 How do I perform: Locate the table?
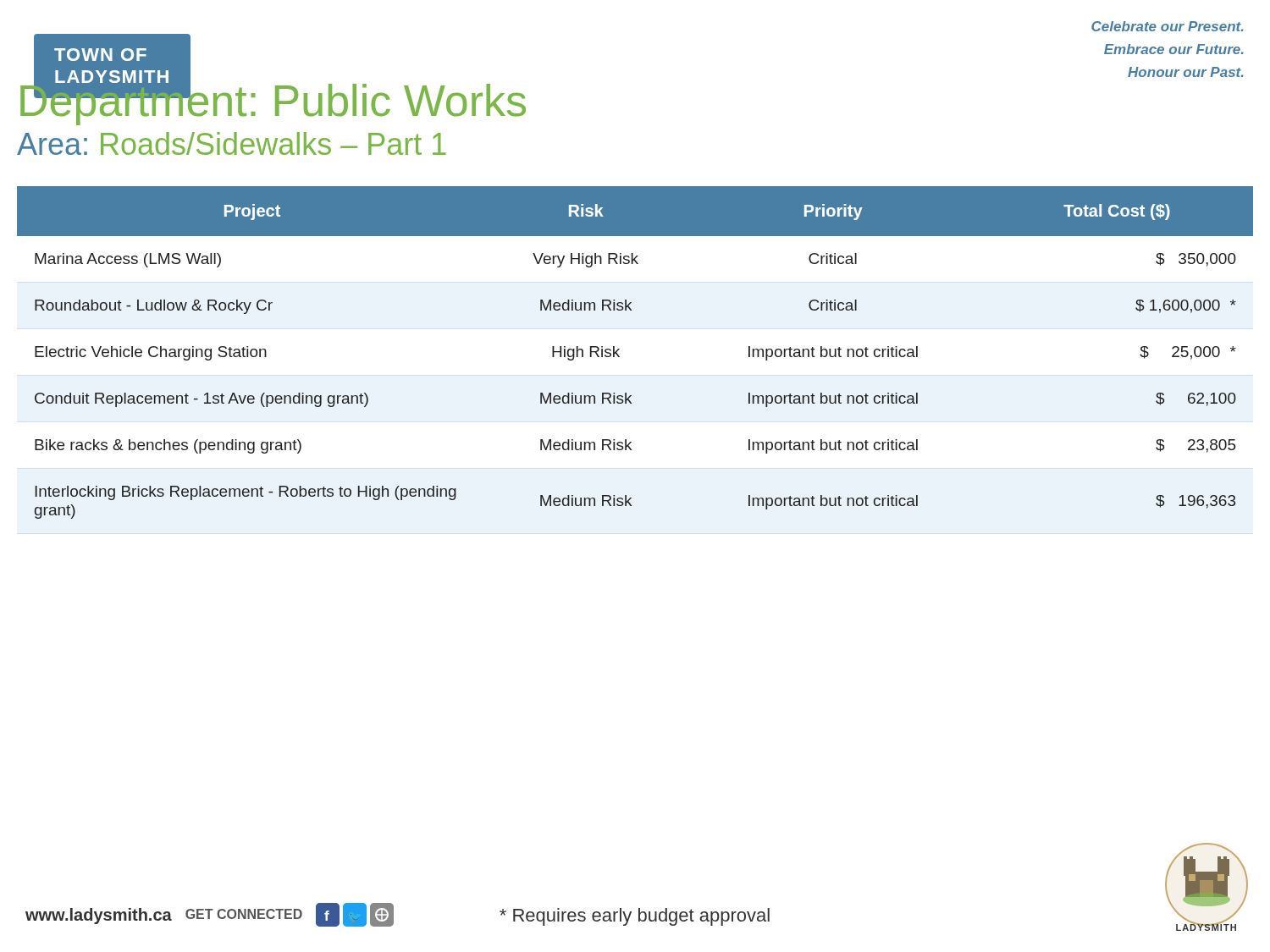tap(635, 360)
